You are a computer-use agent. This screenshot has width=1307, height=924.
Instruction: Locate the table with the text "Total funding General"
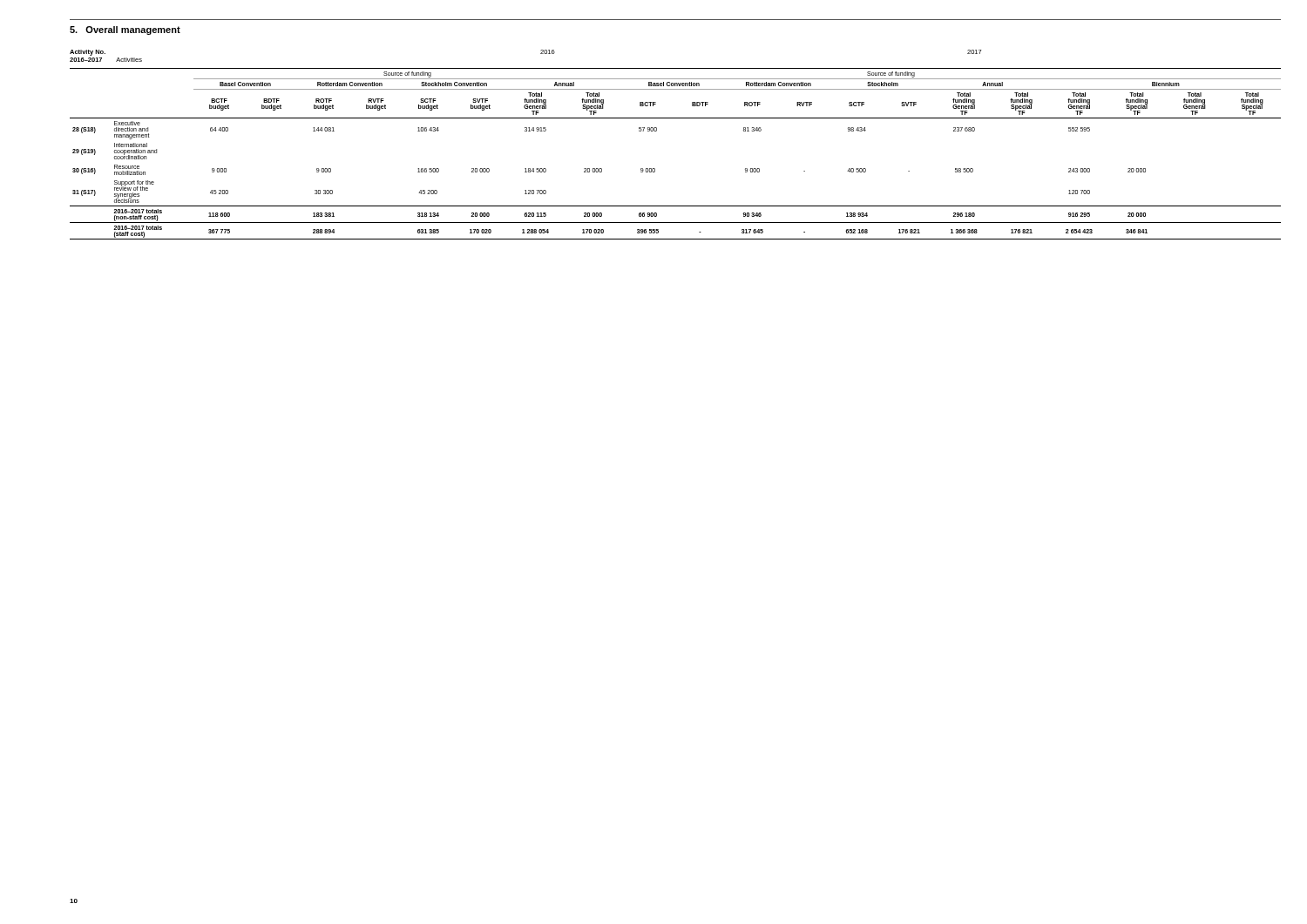(x=675, y=154)
